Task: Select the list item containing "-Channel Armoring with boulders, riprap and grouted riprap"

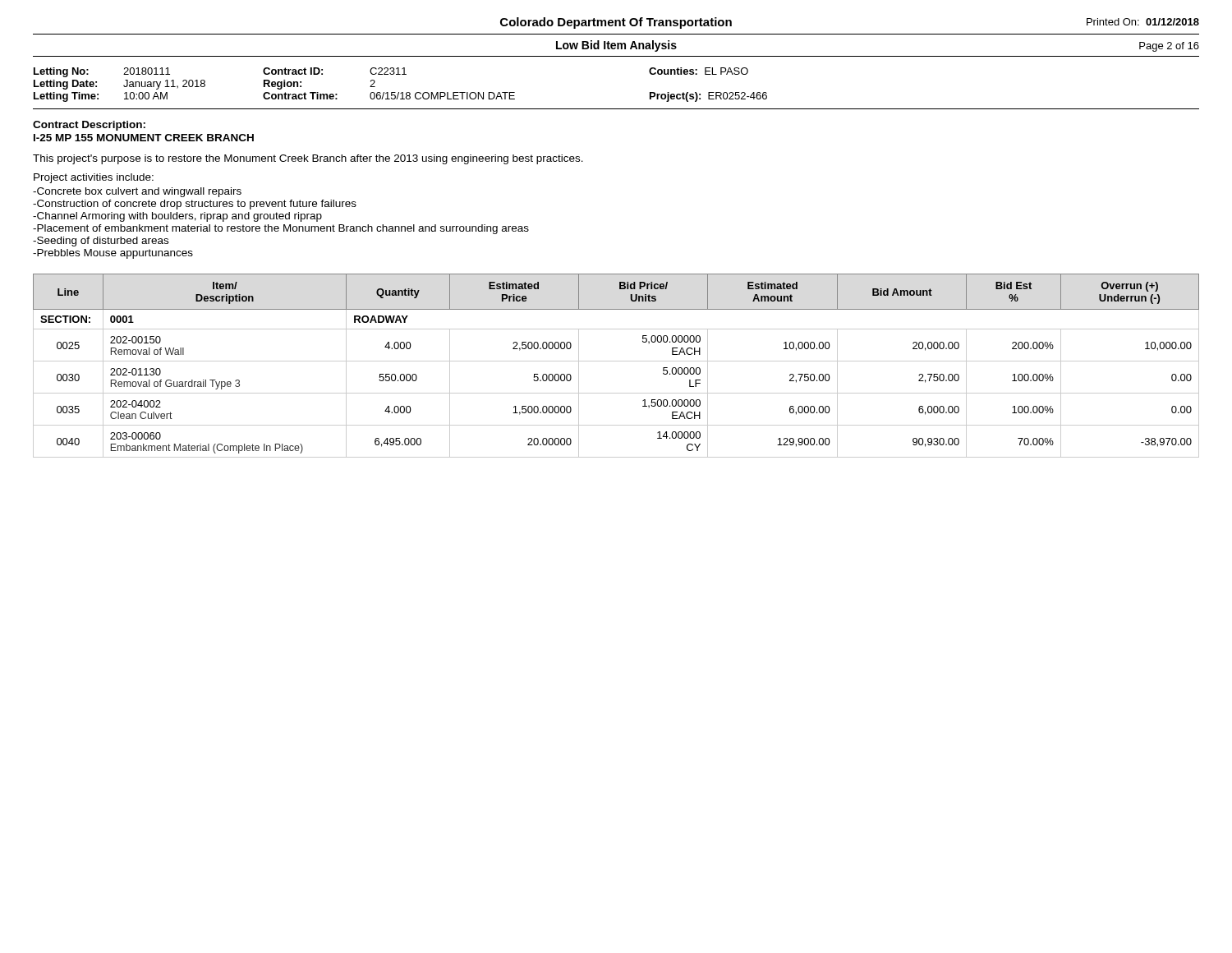Action: [177, 216]
